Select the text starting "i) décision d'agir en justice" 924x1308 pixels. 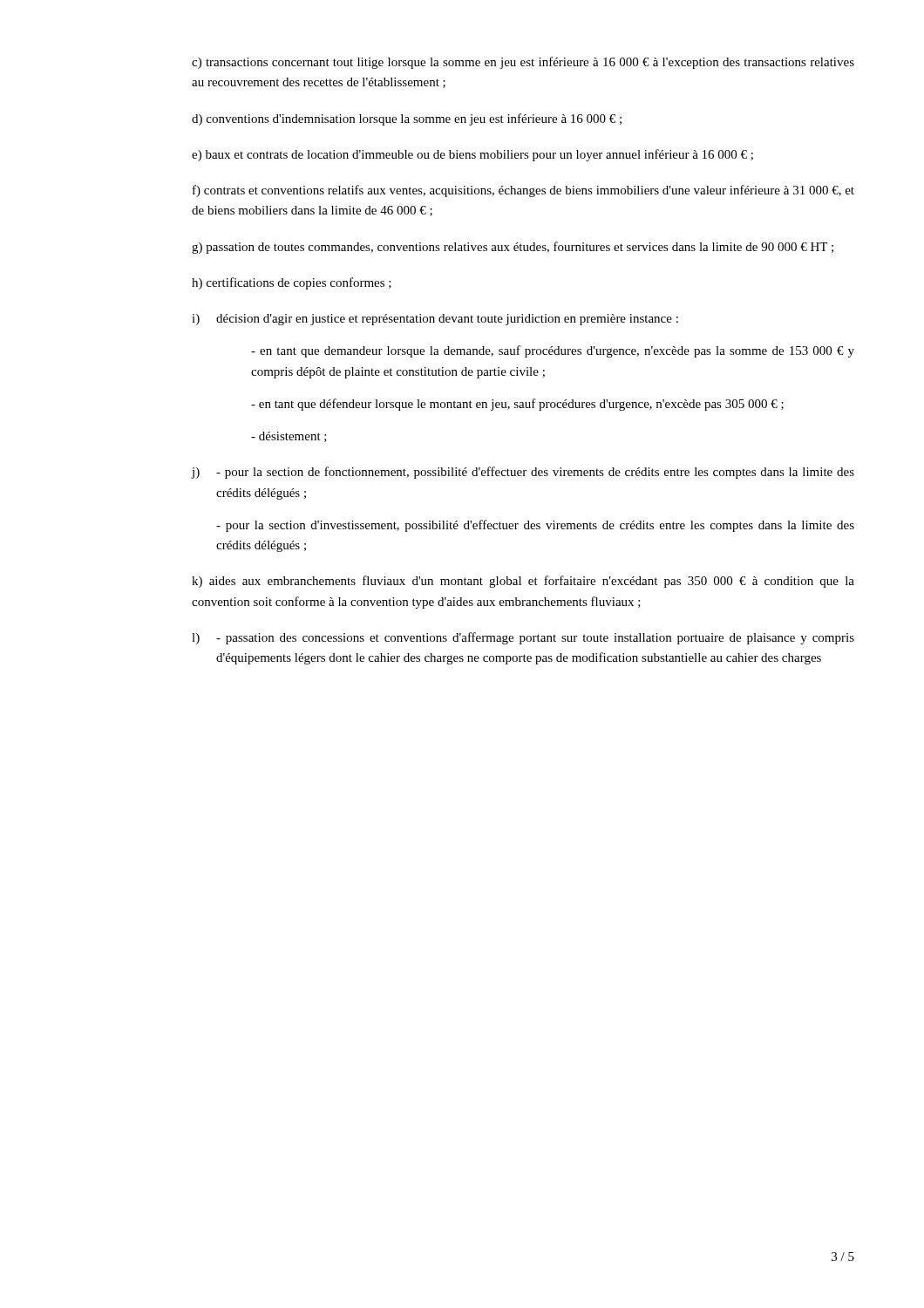523,378
